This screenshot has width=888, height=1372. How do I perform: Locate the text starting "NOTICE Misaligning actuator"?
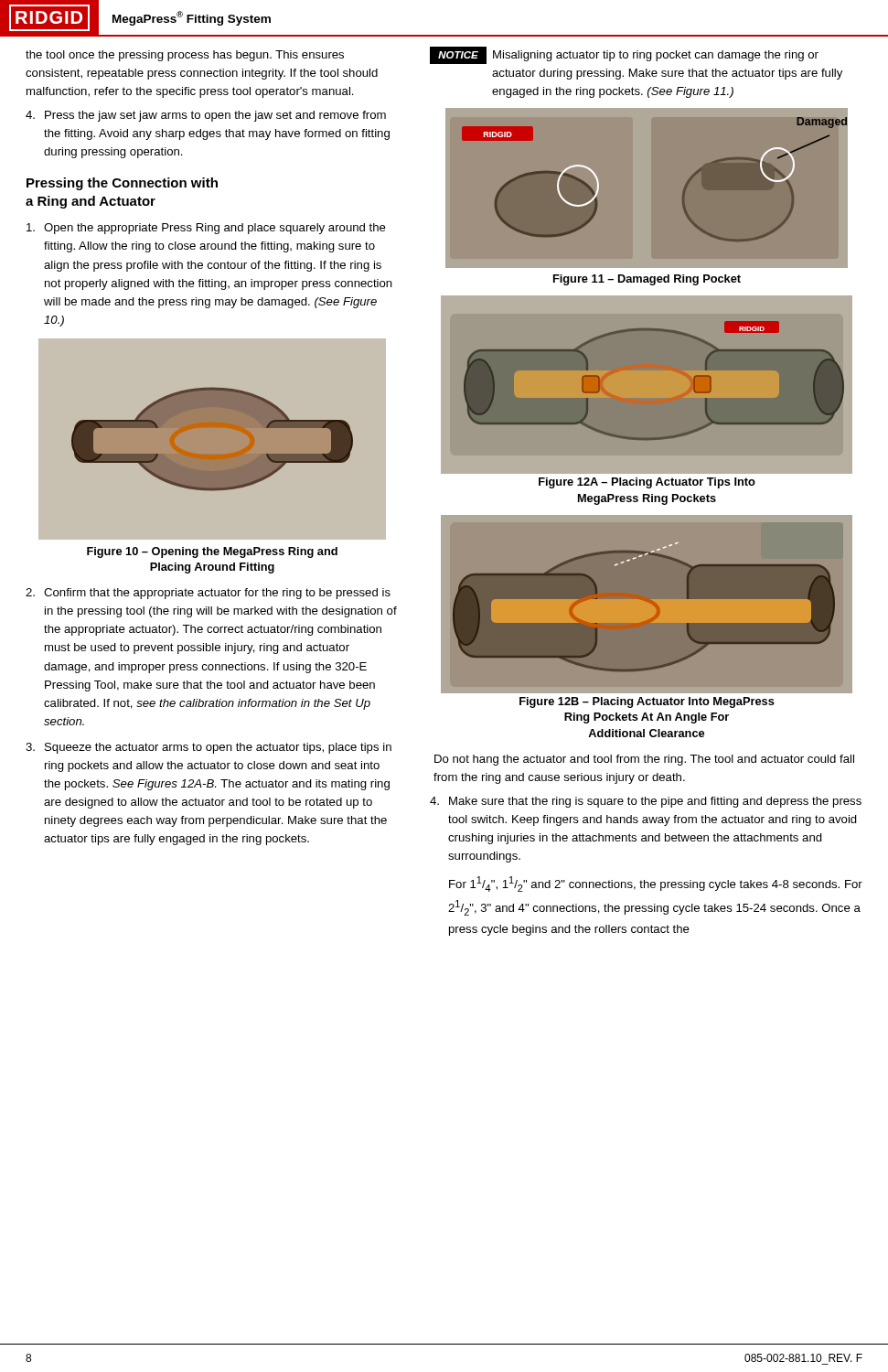tap(647, 73)
